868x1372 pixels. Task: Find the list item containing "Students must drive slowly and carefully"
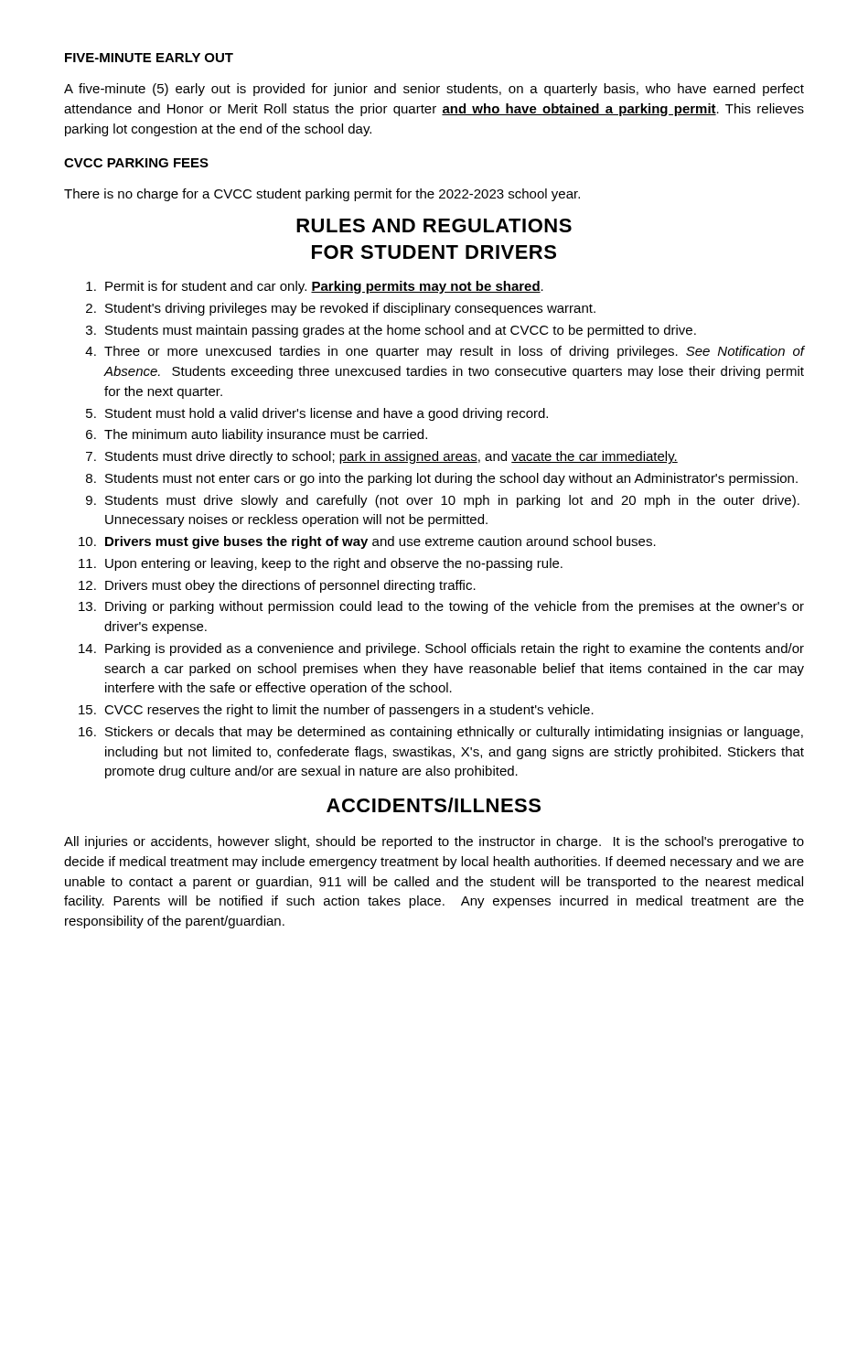point(452,510)
